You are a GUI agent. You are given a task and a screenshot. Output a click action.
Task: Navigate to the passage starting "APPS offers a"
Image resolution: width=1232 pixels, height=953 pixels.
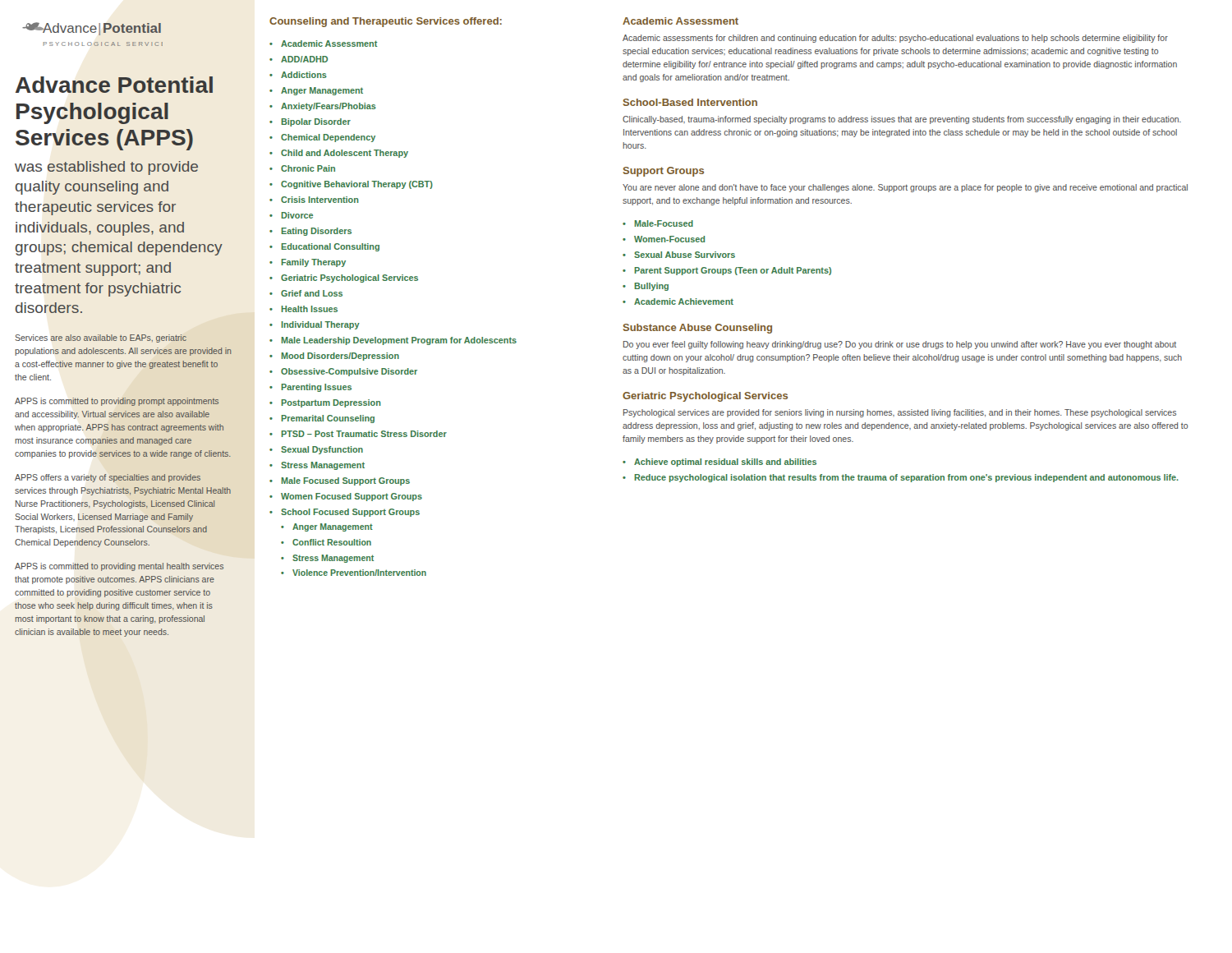coord(123,510)
